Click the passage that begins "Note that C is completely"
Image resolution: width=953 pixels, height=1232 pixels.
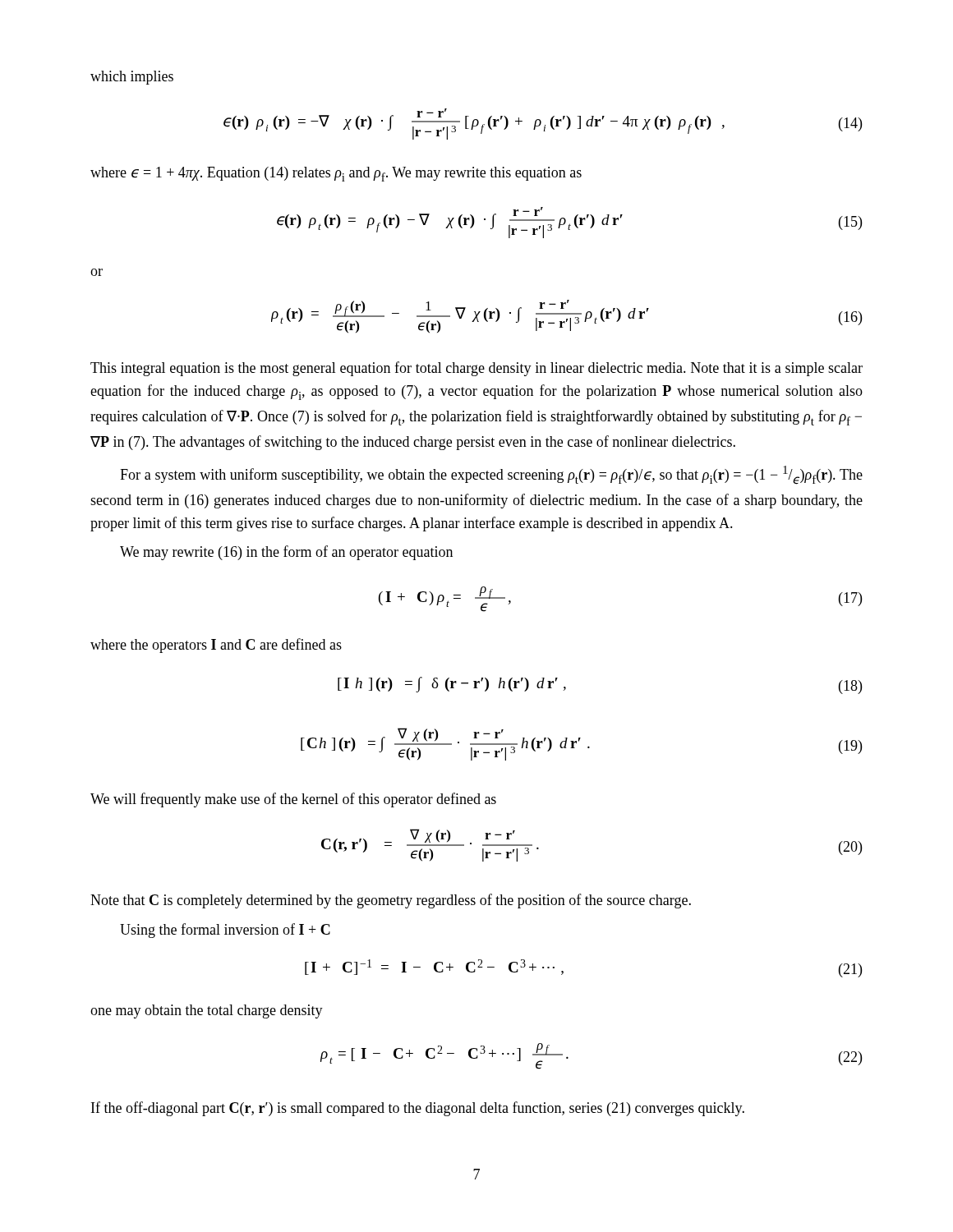coord(391,900)
